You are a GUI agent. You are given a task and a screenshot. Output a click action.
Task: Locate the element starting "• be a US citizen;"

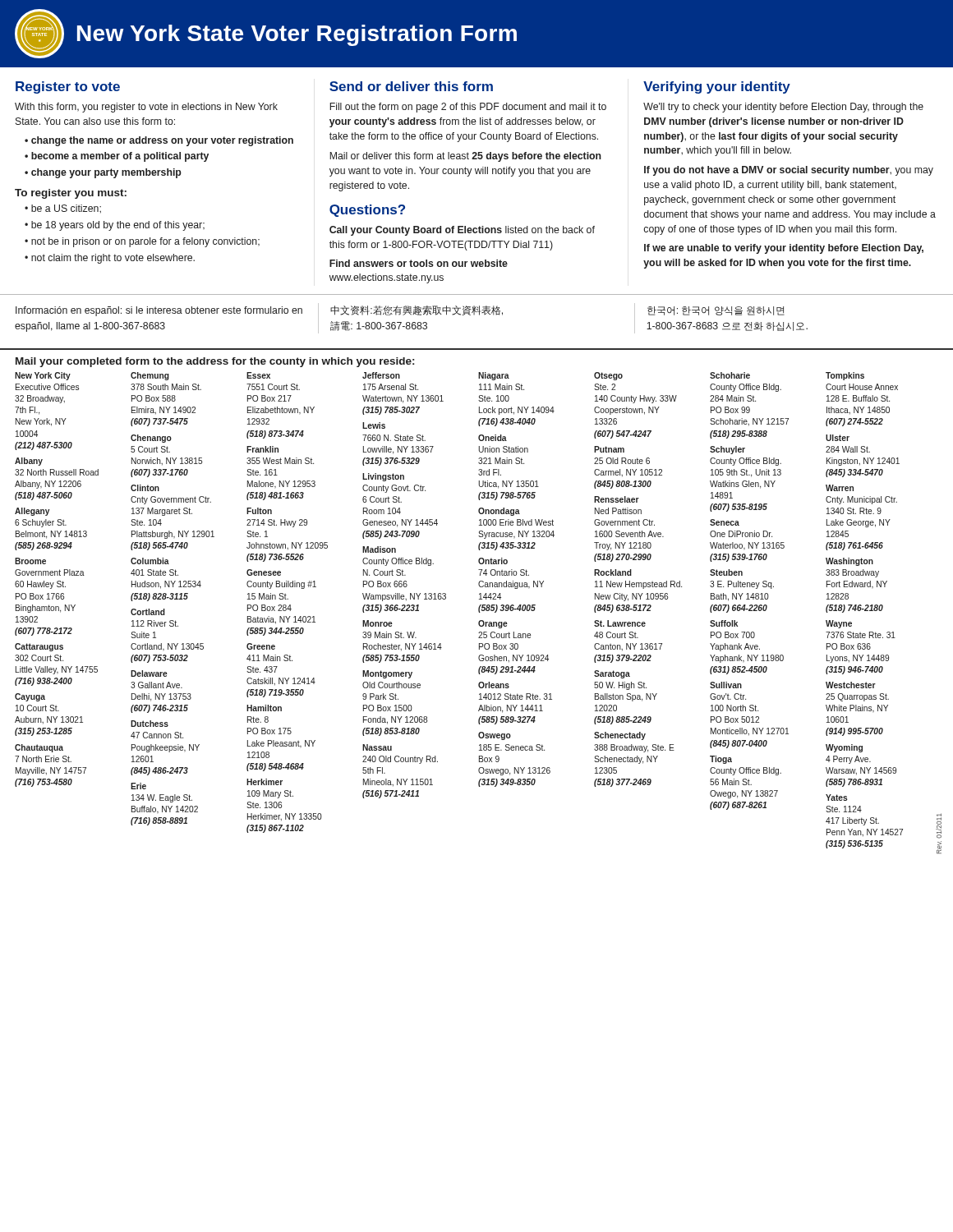[x=155, y=210]
